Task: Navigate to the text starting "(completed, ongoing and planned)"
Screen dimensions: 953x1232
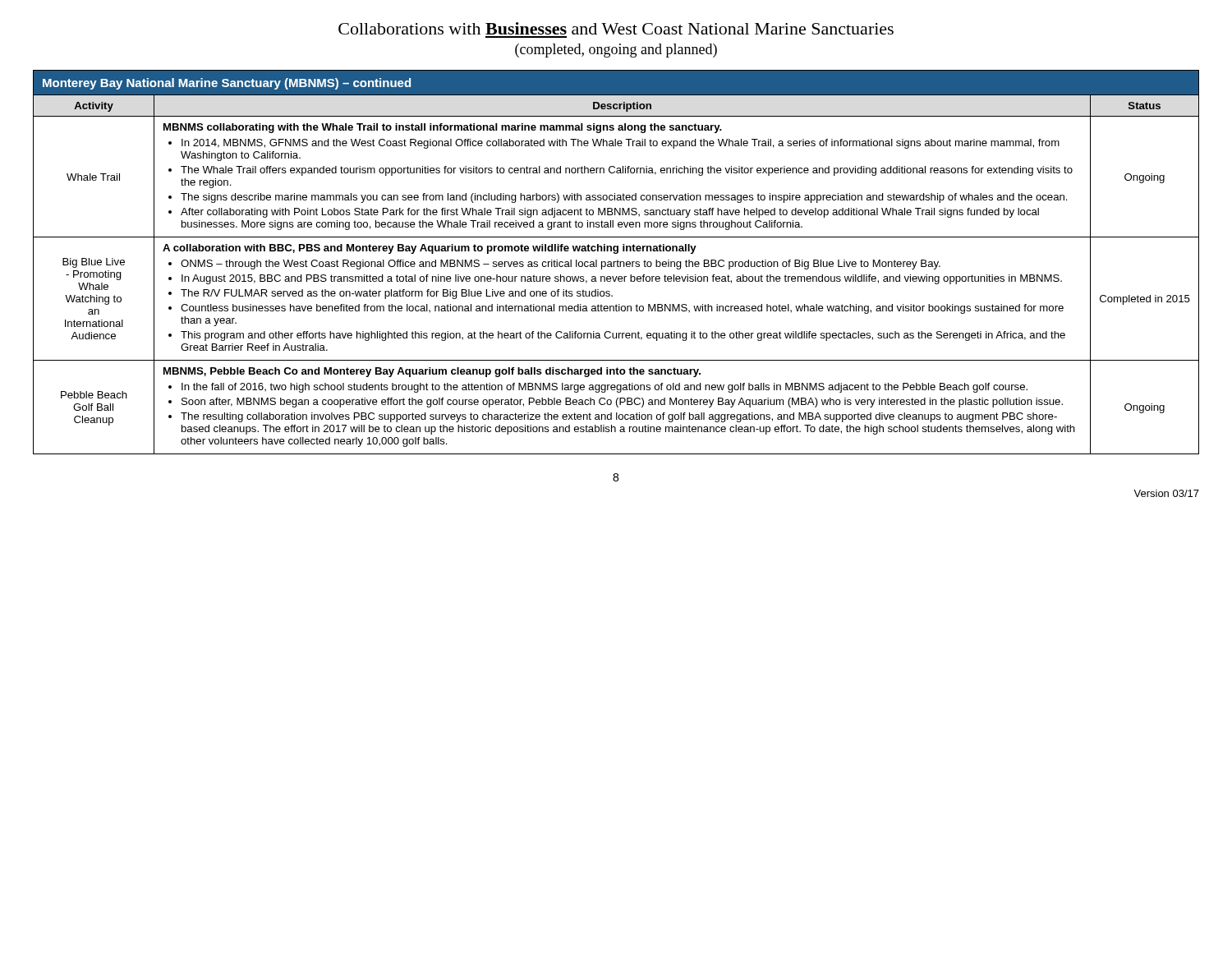Action: 616,49
